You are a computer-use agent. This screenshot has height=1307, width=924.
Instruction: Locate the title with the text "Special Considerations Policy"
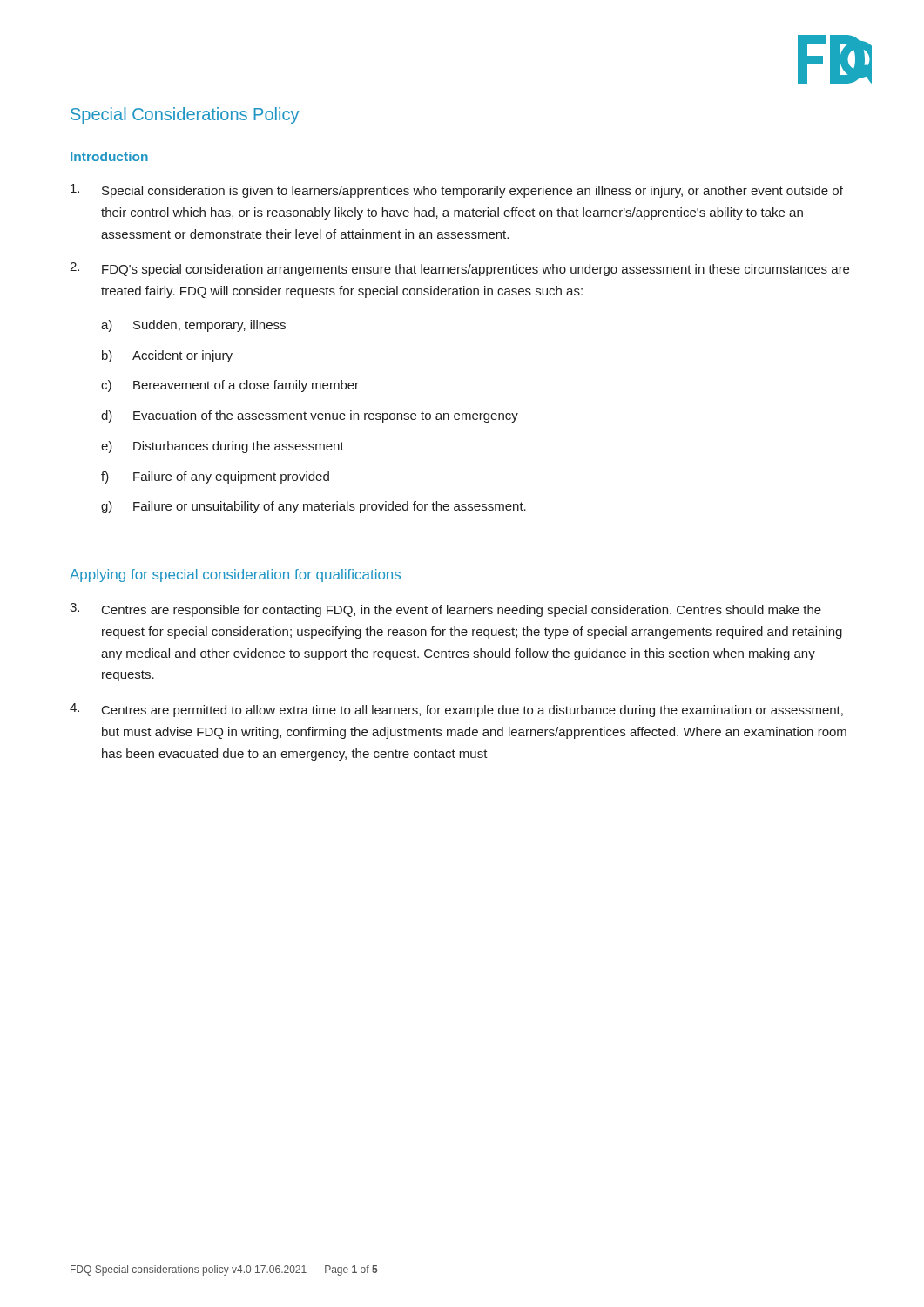[184, 114]
